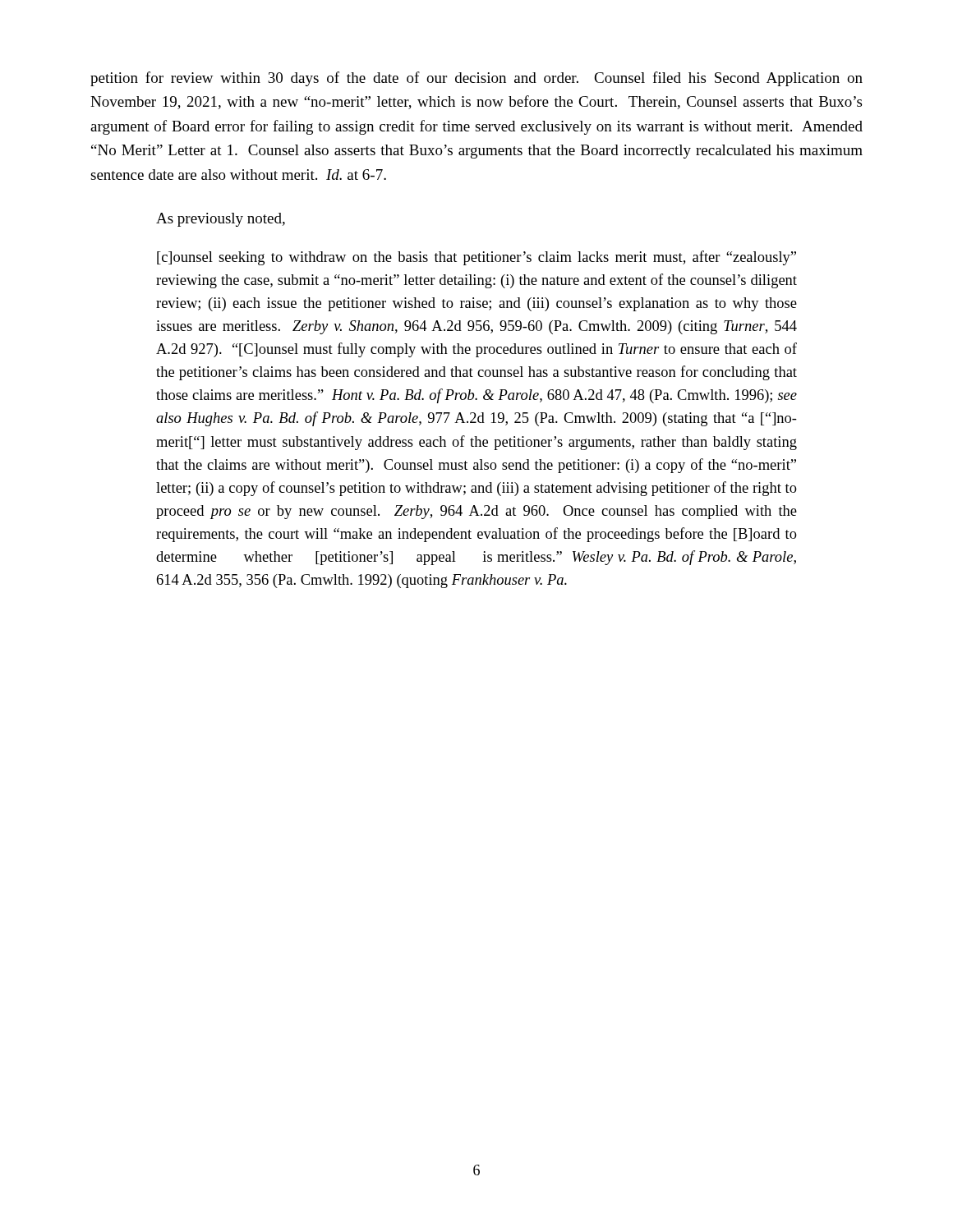Point to the text block starting "[c]ounsel seeking to withdraw on the basis"
The image size is (953, 1232).
(476, 418)
